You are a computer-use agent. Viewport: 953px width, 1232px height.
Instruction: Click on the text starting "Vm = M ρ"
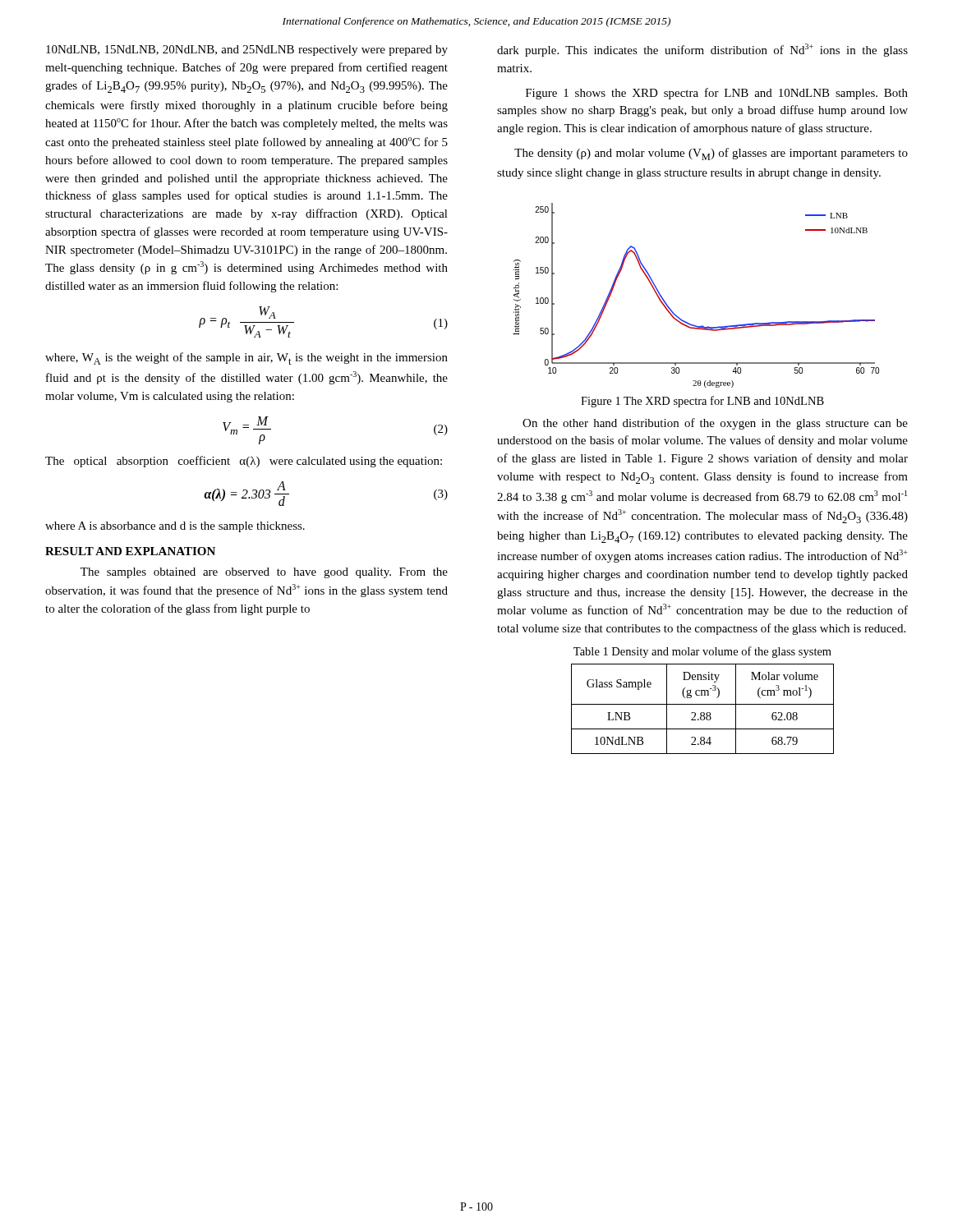pos(262,429)
